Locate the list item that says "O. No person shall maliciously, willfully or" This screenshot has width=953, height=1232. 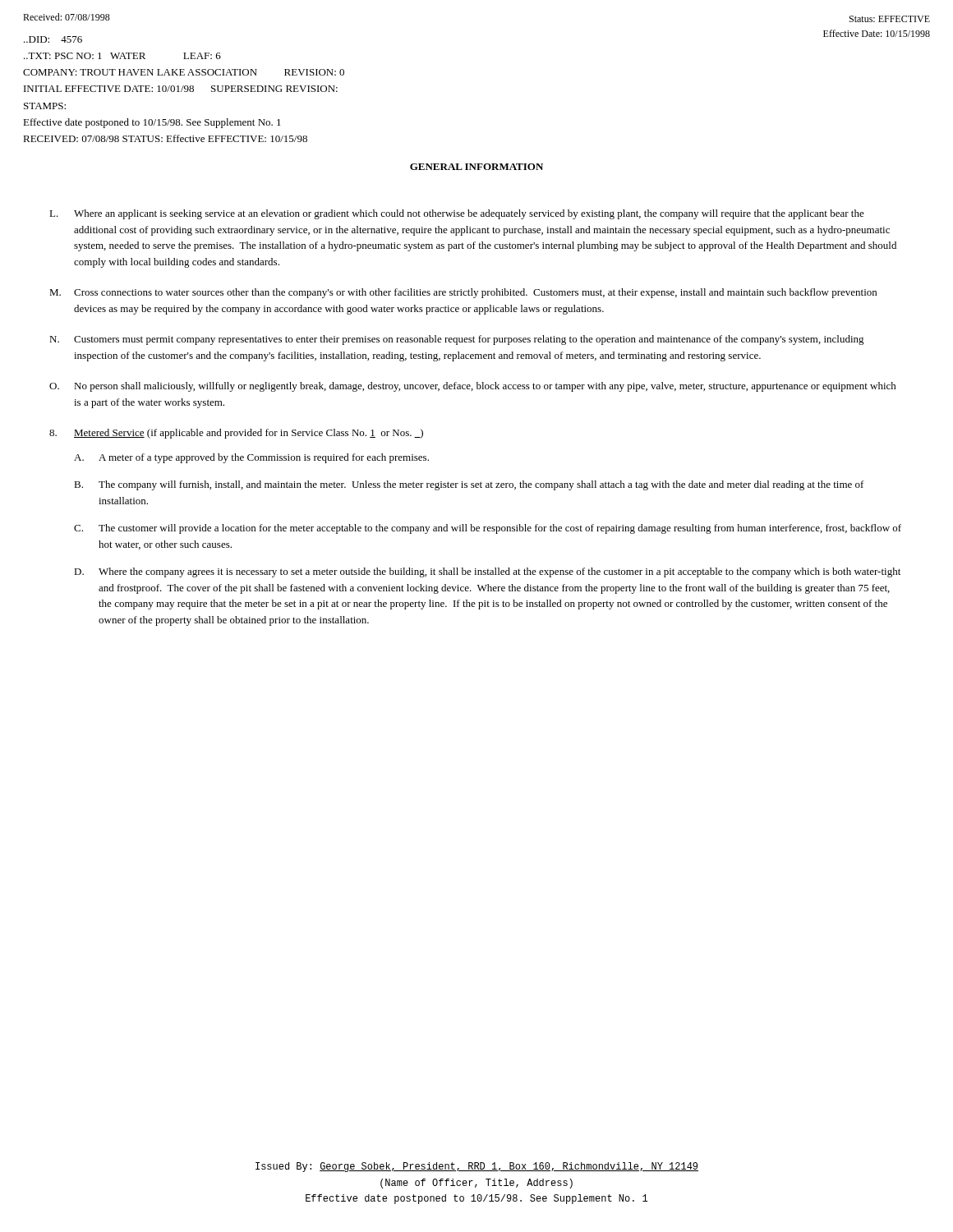click(476, 394)
